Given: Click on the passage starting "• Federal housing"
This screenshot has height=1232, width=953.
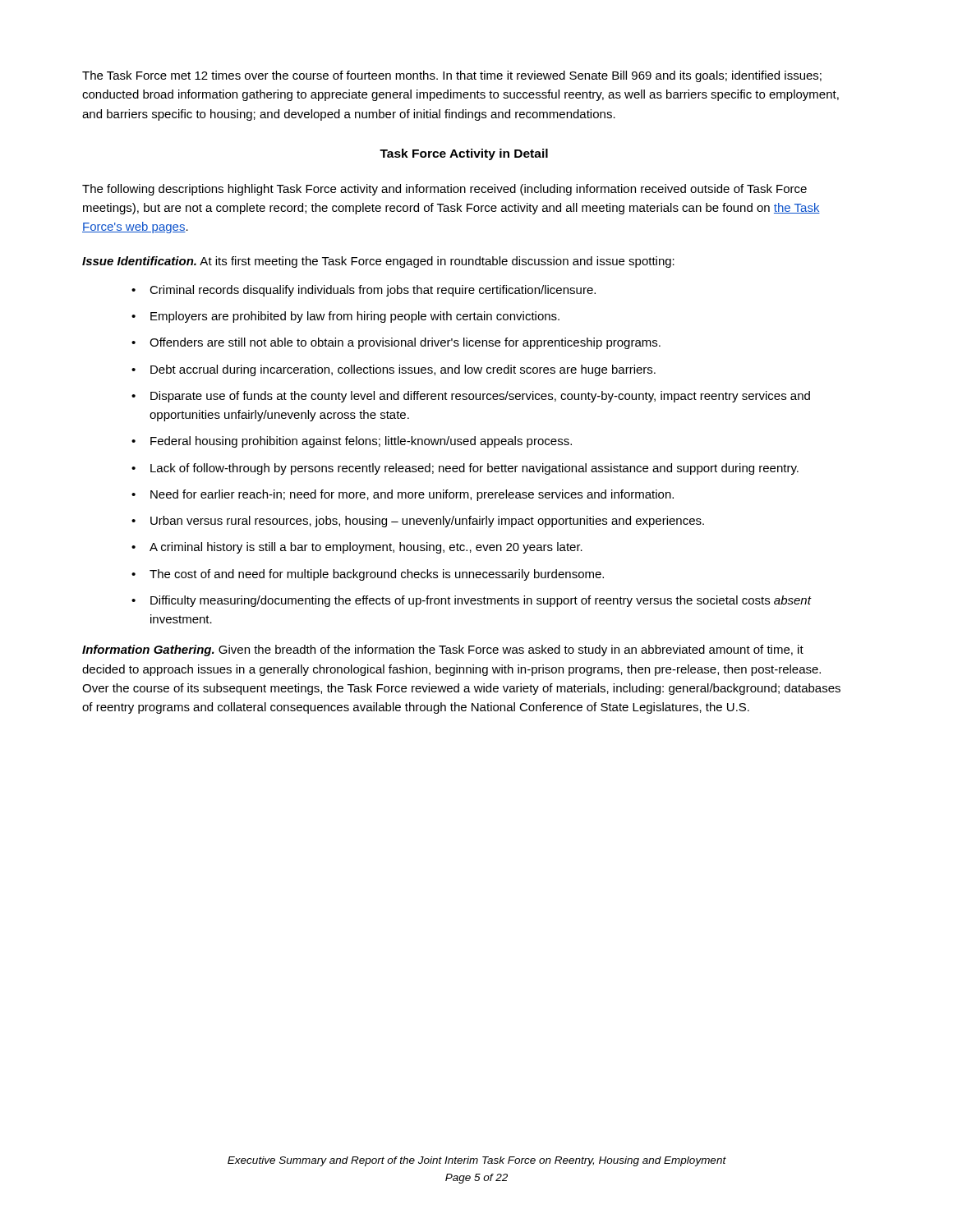Looking at the screenshot, I should click(x=489, y=441).
